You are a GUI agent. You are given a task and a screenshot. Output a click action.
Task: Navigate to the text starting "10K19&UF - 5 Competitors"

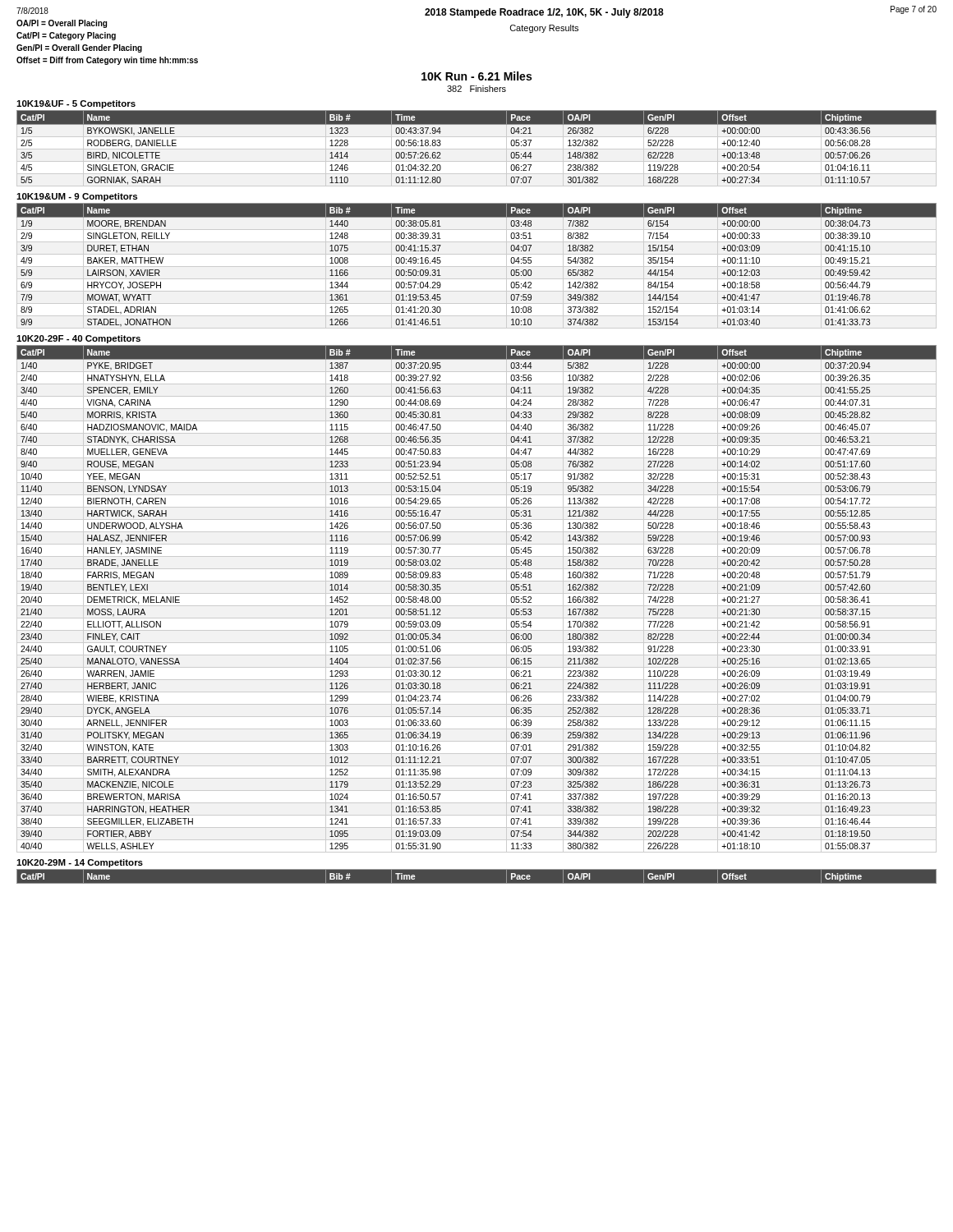pyautogui.click(x=76, y=103)
